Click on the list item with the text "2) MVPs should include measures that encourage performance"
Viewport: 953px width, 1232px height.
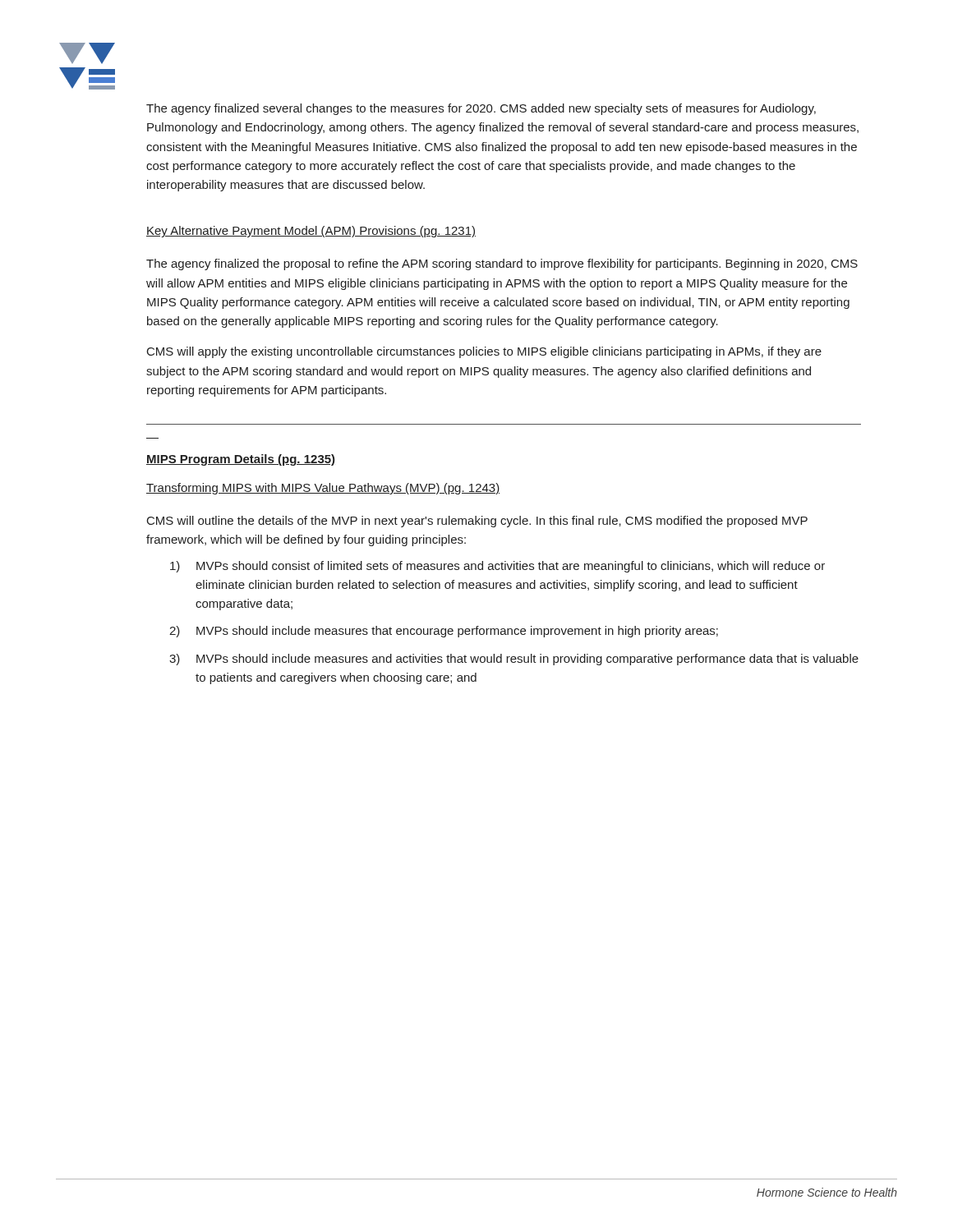pos(504,631)
